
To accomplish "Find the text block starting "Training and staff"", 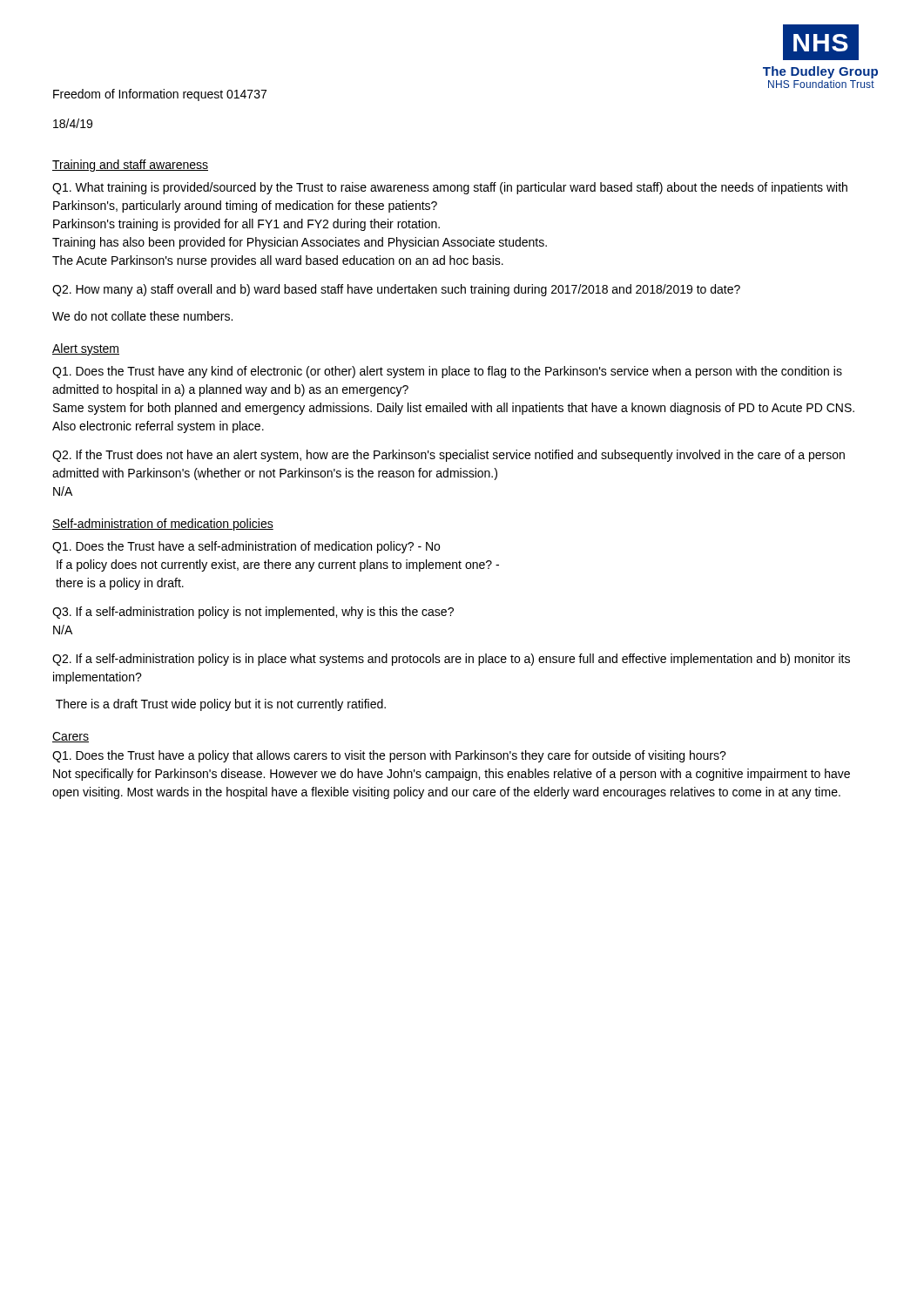I will 130,165.
